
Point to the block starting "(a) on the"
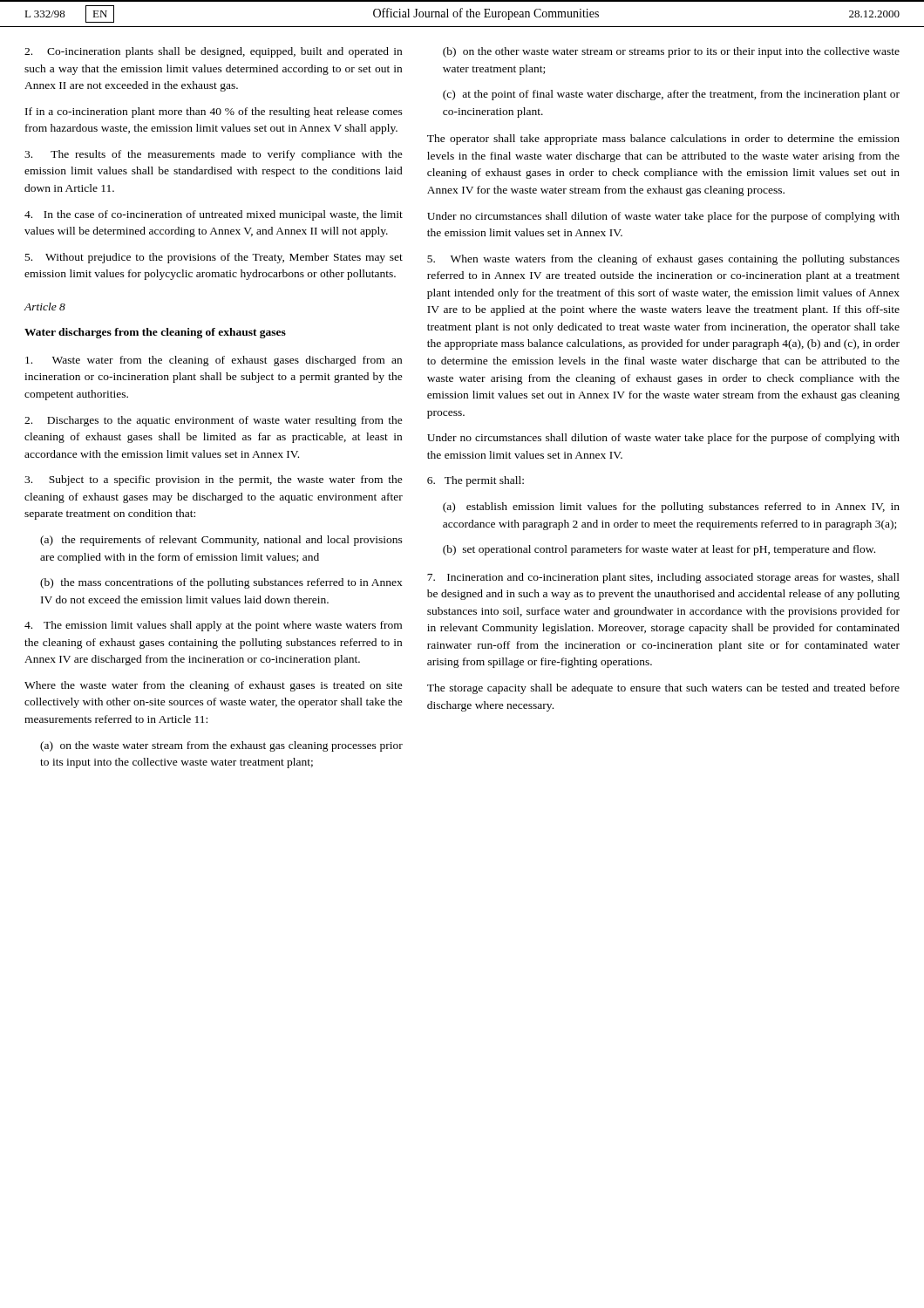[x=221, y=753]
